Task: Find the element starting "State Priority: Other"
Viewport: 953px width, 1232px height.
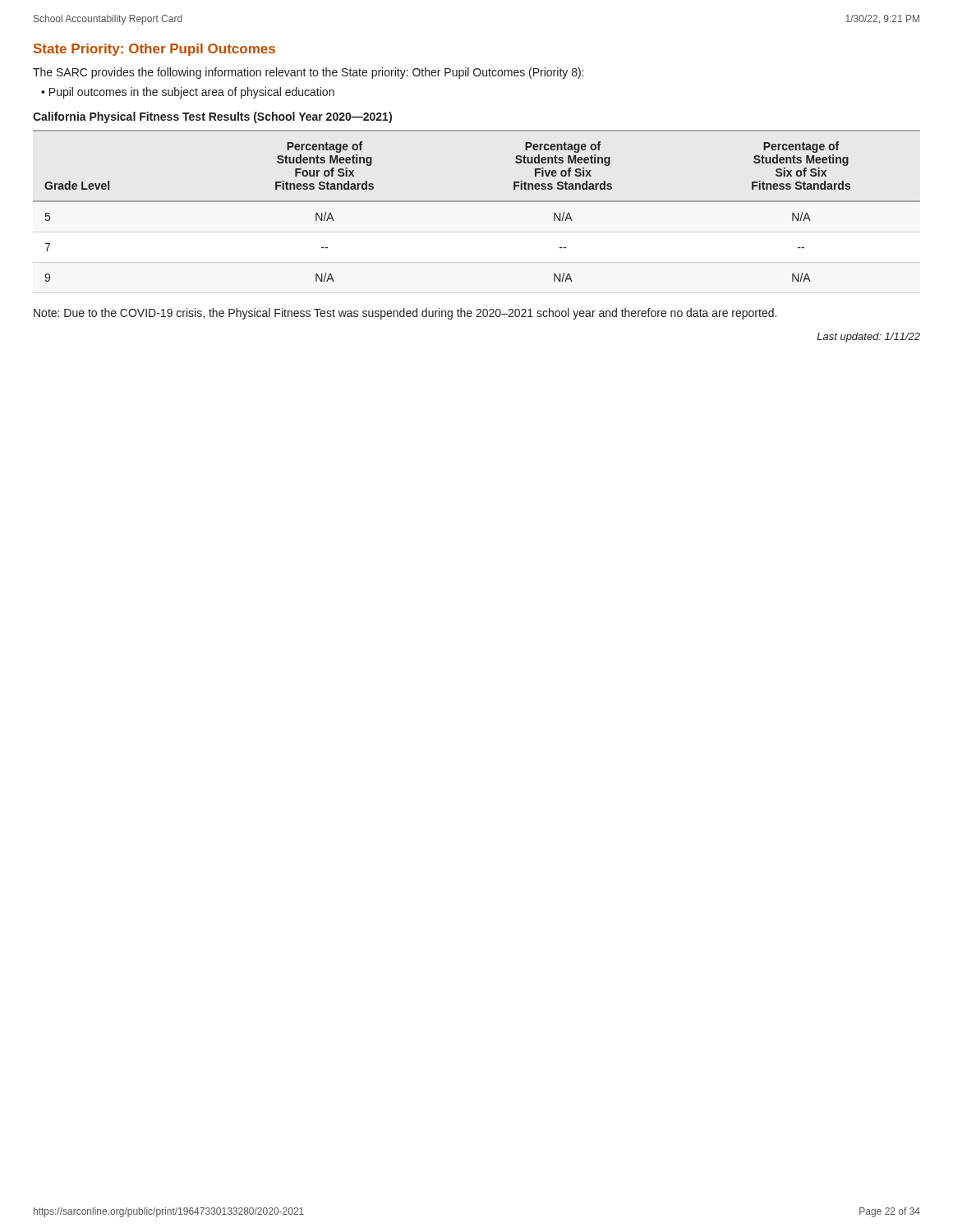Action: point(154,49)
